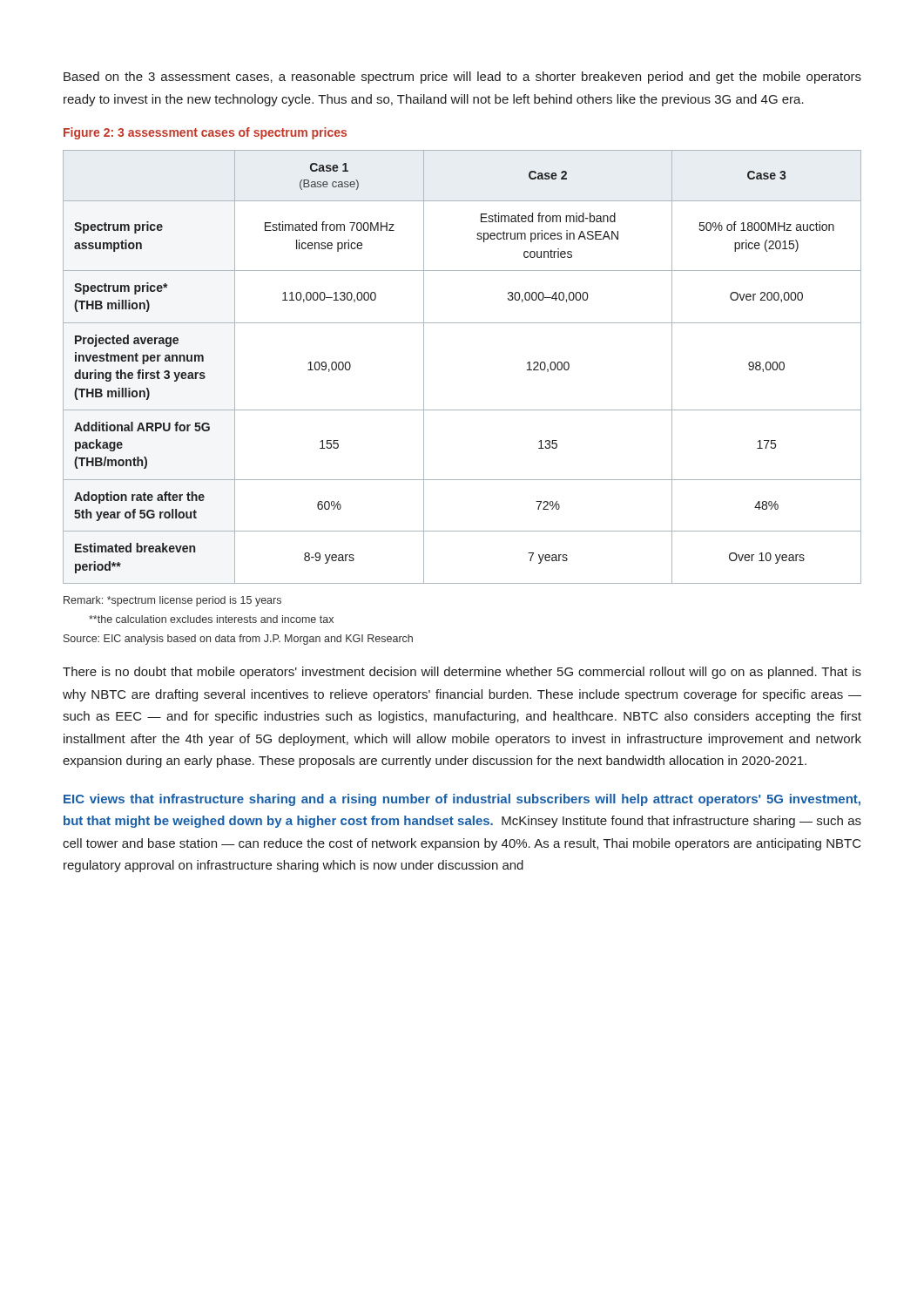Point to the block beginning "Source: EIC analysis based"

click(238, 640)
